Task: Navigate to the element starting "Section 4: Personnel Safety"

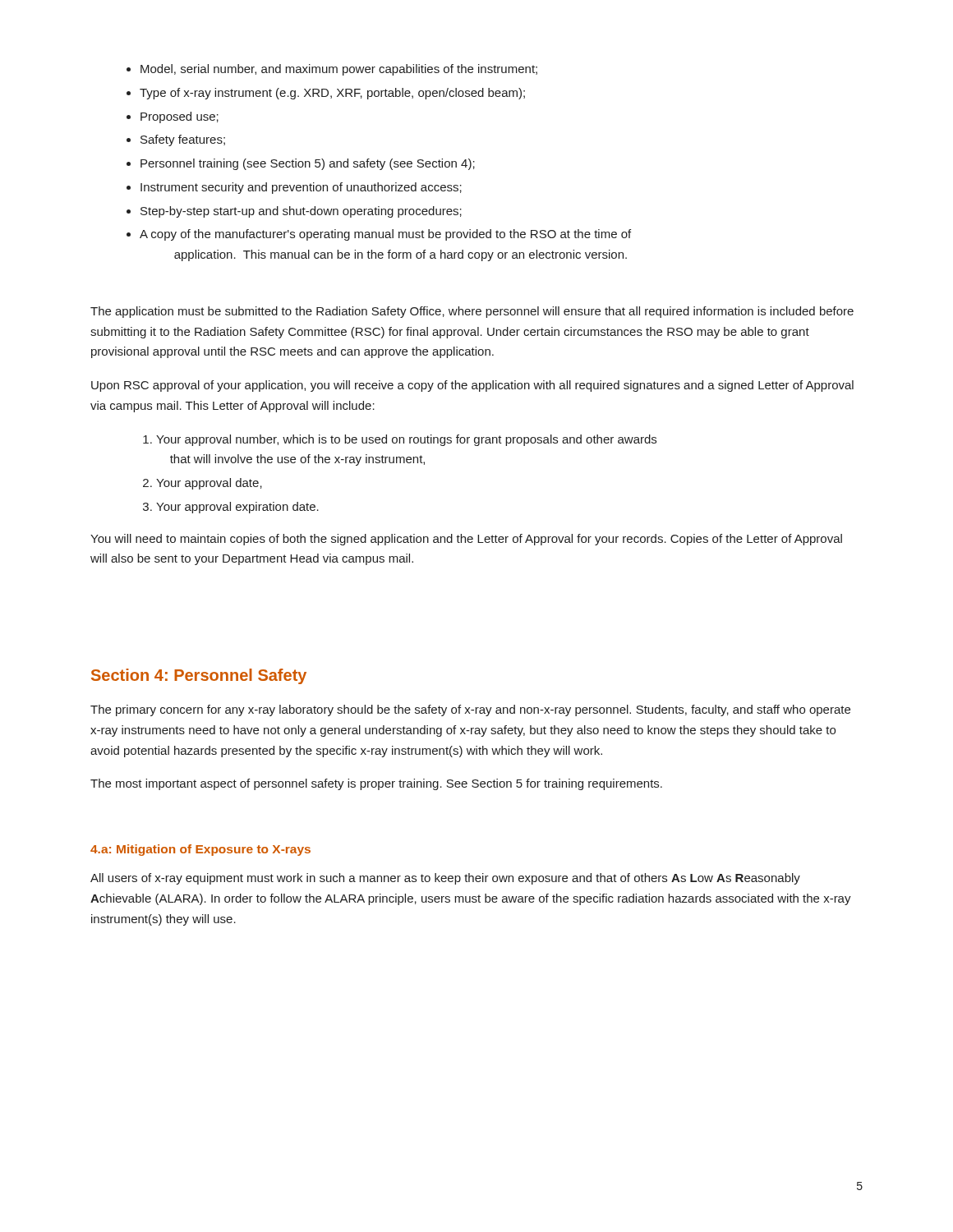Action: pyautogui.click(x=199, y=675)
